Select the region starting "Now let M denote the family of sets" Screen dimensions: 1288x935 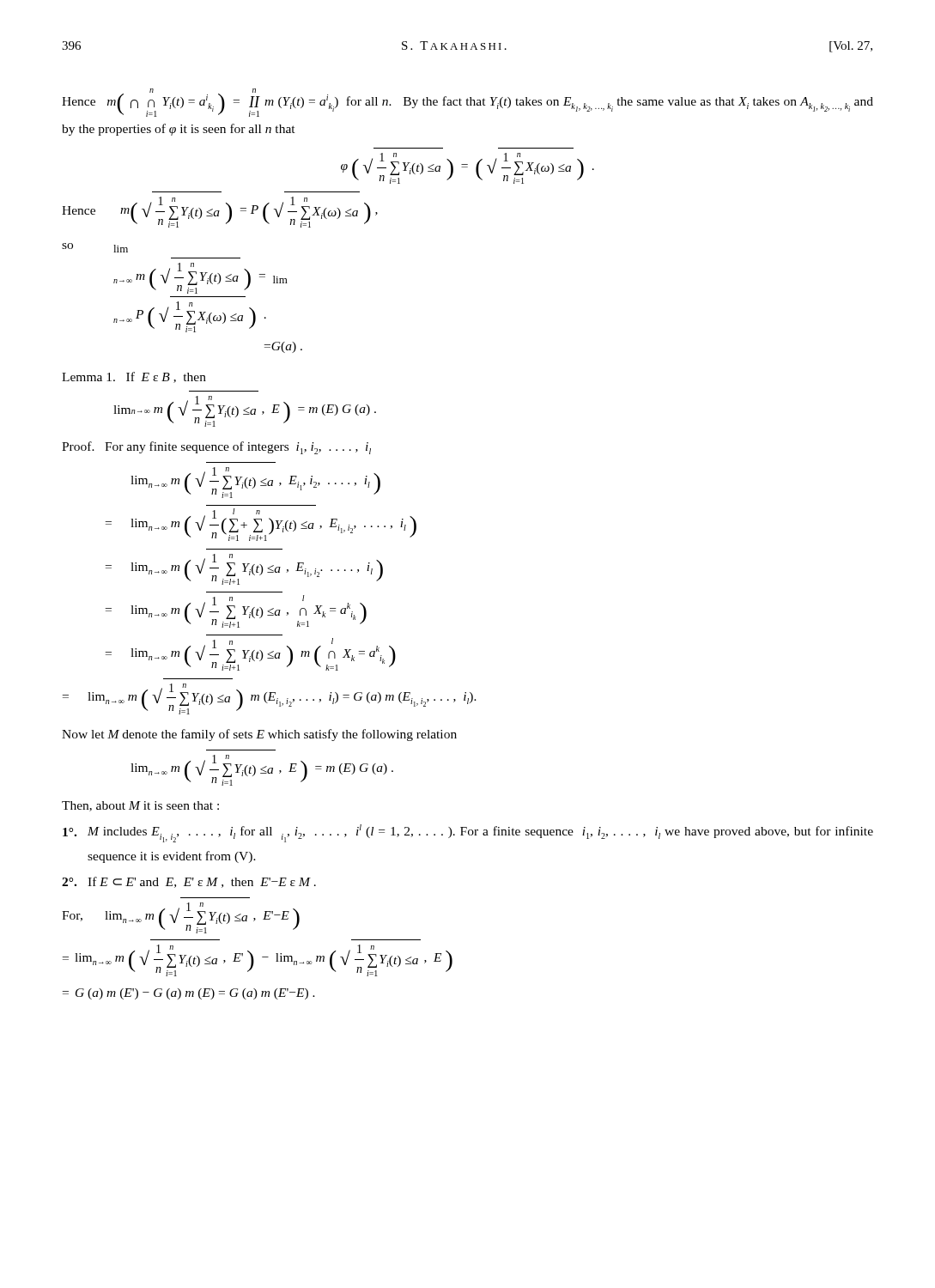(x=259, y=734)
